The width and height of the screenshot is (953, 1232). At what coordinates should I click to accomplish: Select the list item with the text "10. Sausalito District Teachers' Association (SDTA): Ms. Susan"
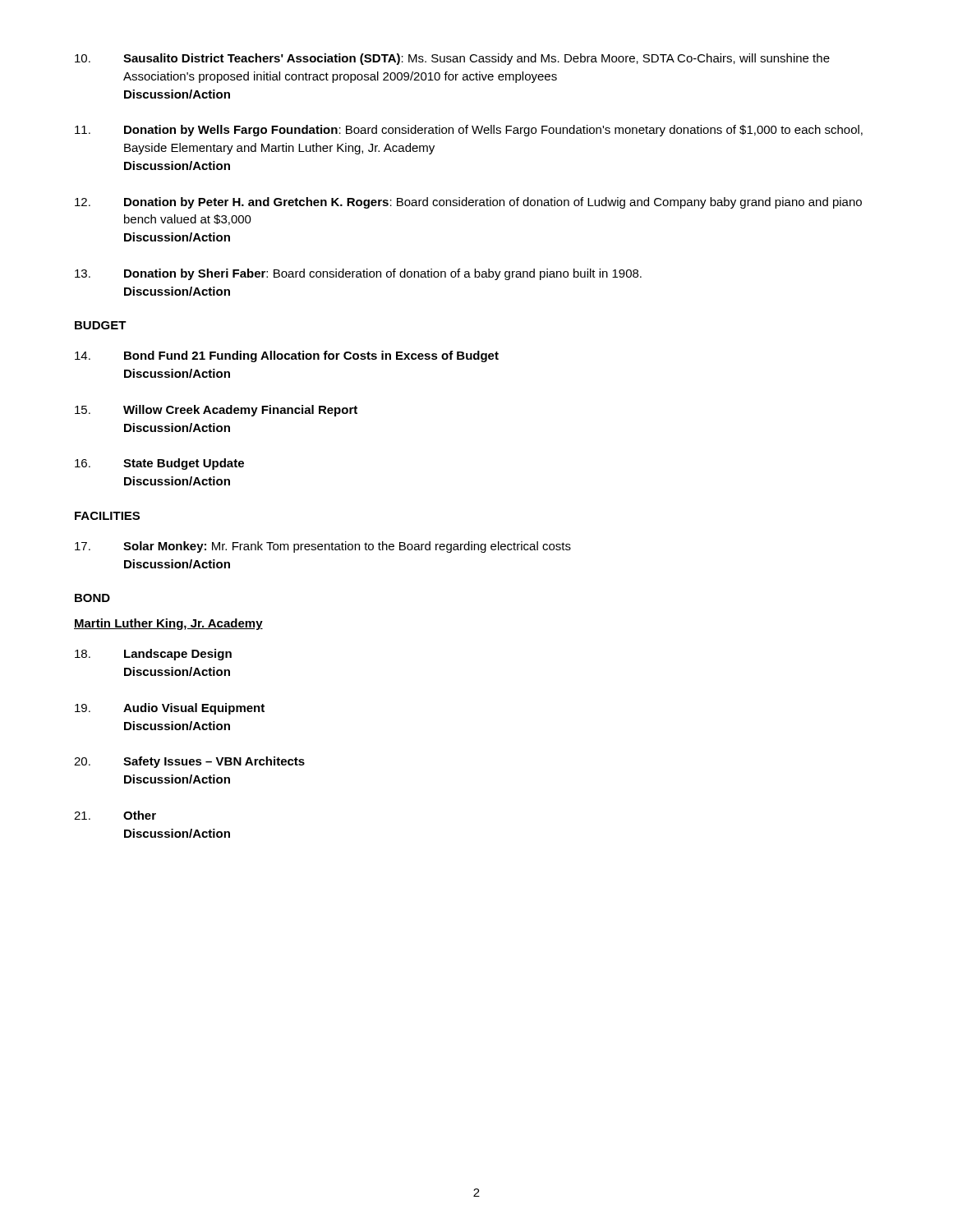click(476, 76)
